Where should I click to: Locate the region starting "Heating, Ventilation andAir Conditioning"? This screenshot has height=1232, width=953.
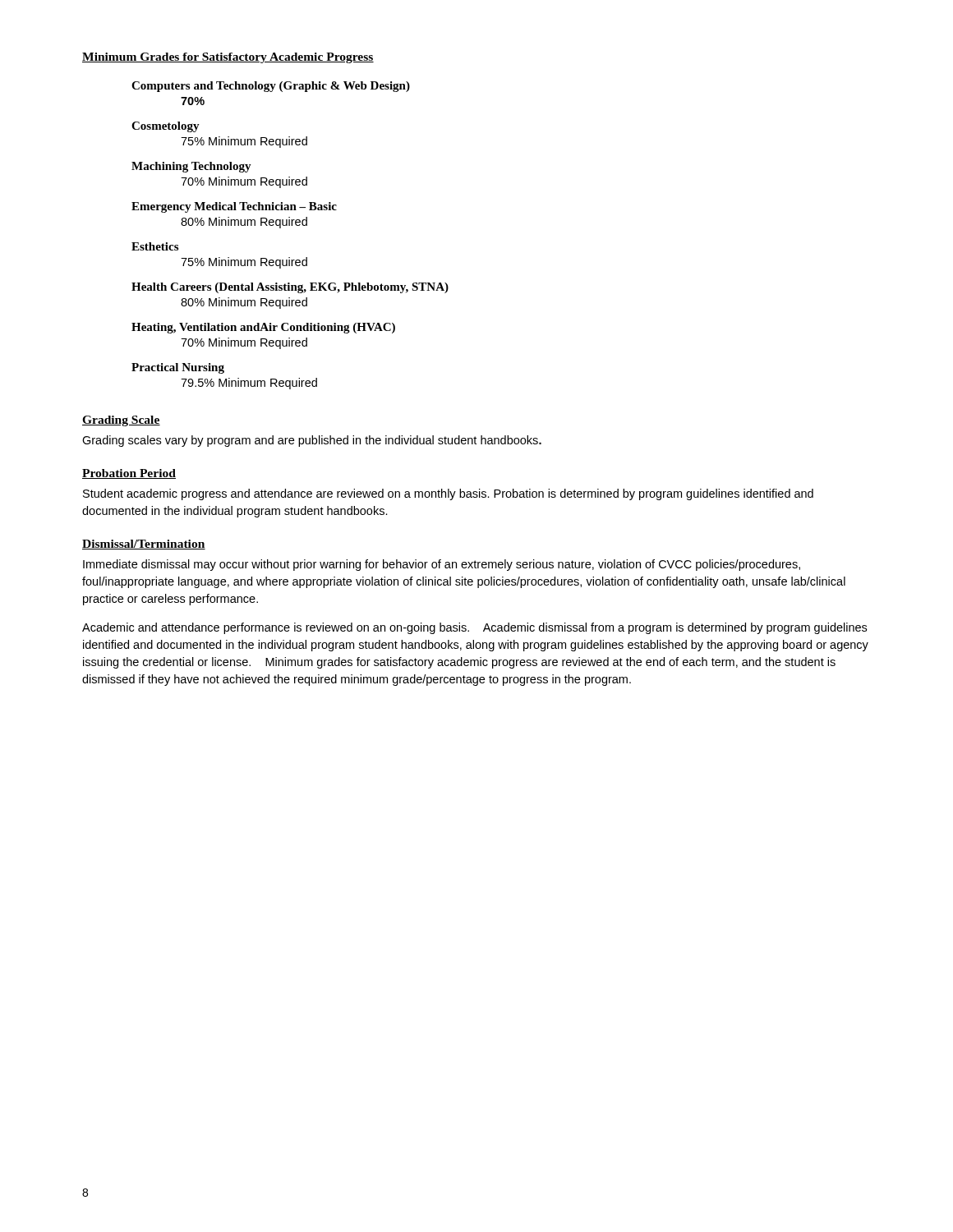coord(263,328)
